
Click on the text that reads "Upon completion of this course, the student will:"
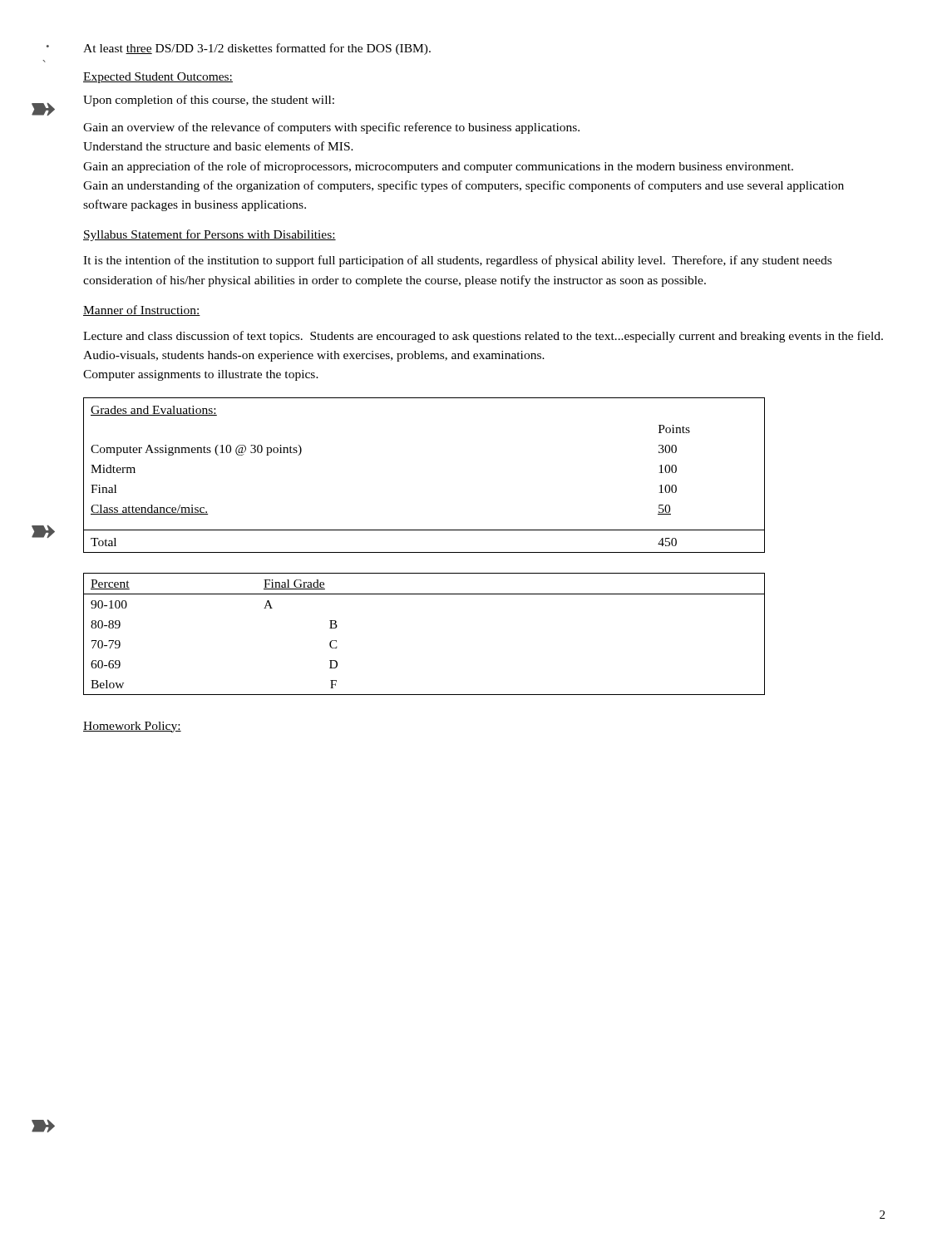tap(209, 99)
